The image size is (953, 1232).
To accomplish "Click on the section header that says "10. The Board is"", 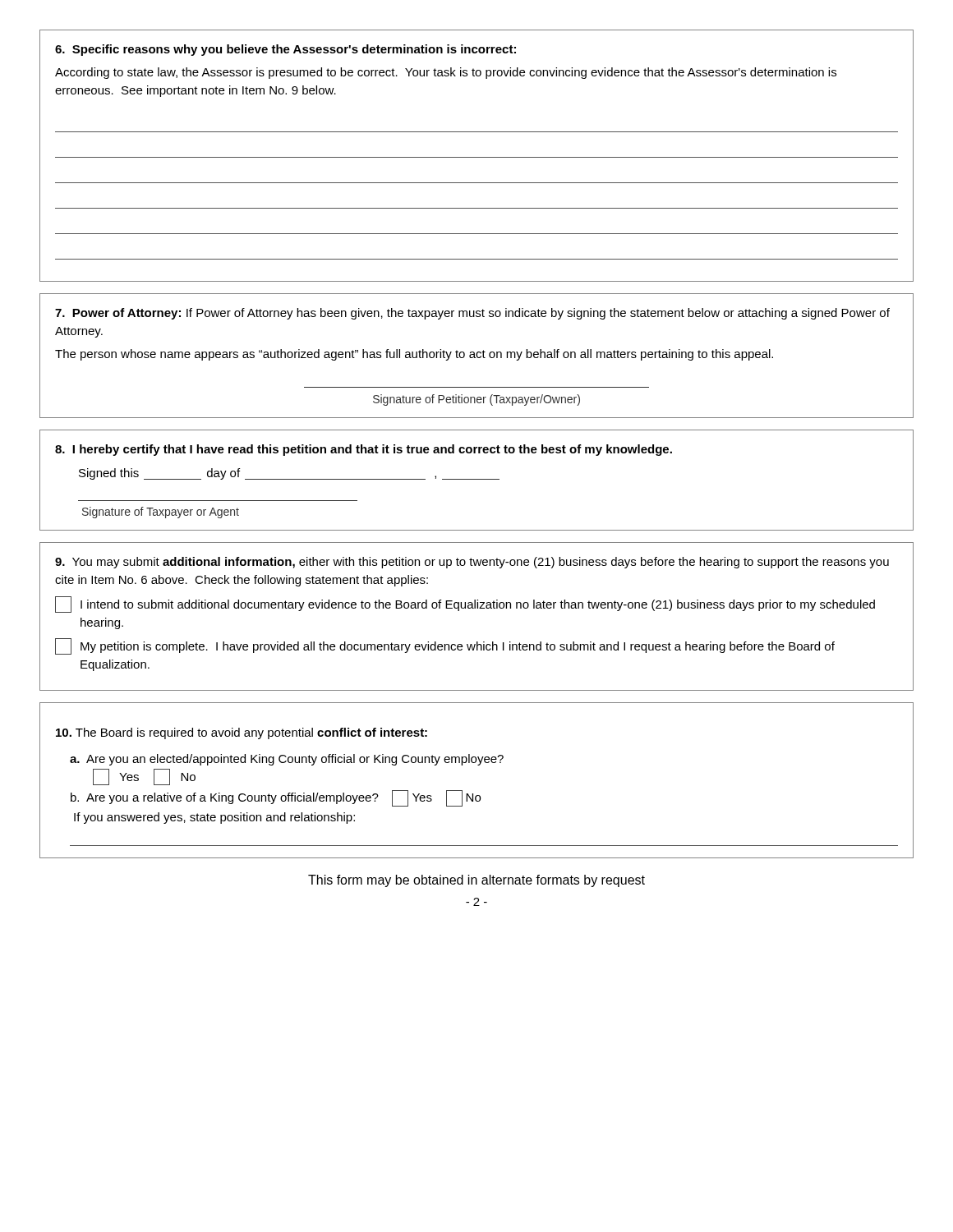I will coord(242,732).
